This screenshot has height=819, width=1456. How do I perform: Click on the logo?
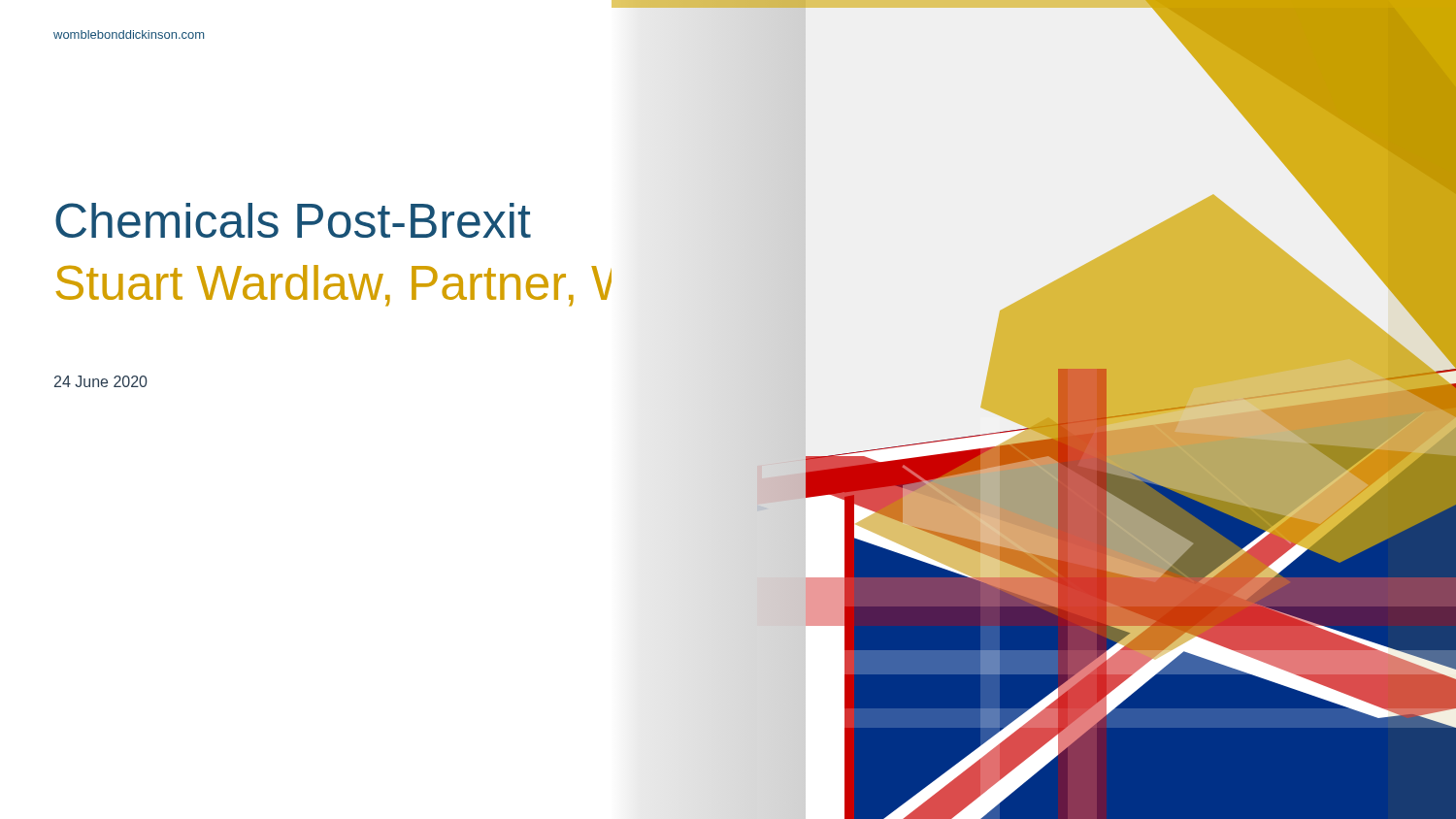1302,49
